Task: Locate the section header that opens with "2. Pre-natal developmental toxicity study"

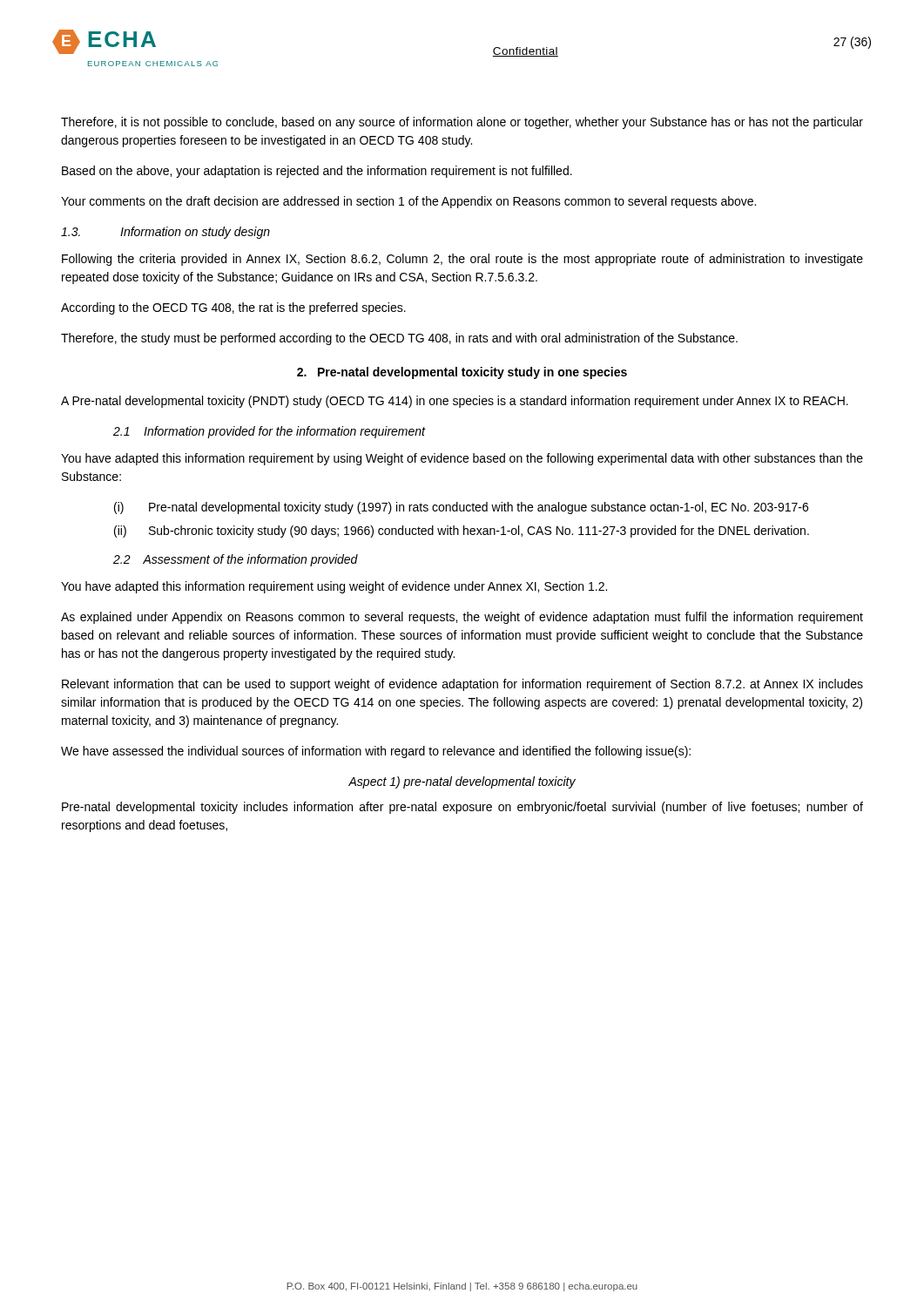Action: tap(462, 372)
